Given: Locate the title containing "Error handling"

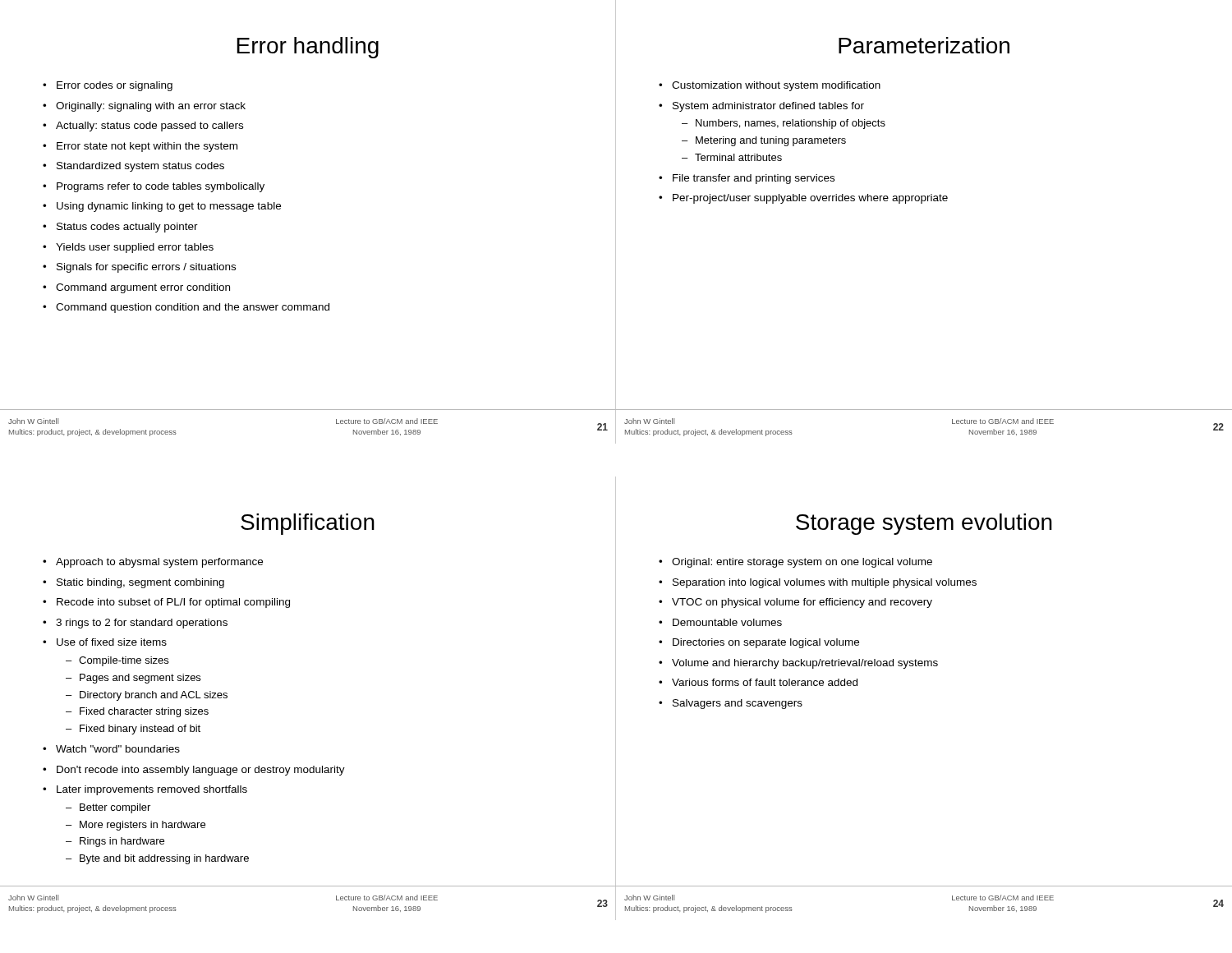Looking at the screenshot, I should (x=308, y=46).
